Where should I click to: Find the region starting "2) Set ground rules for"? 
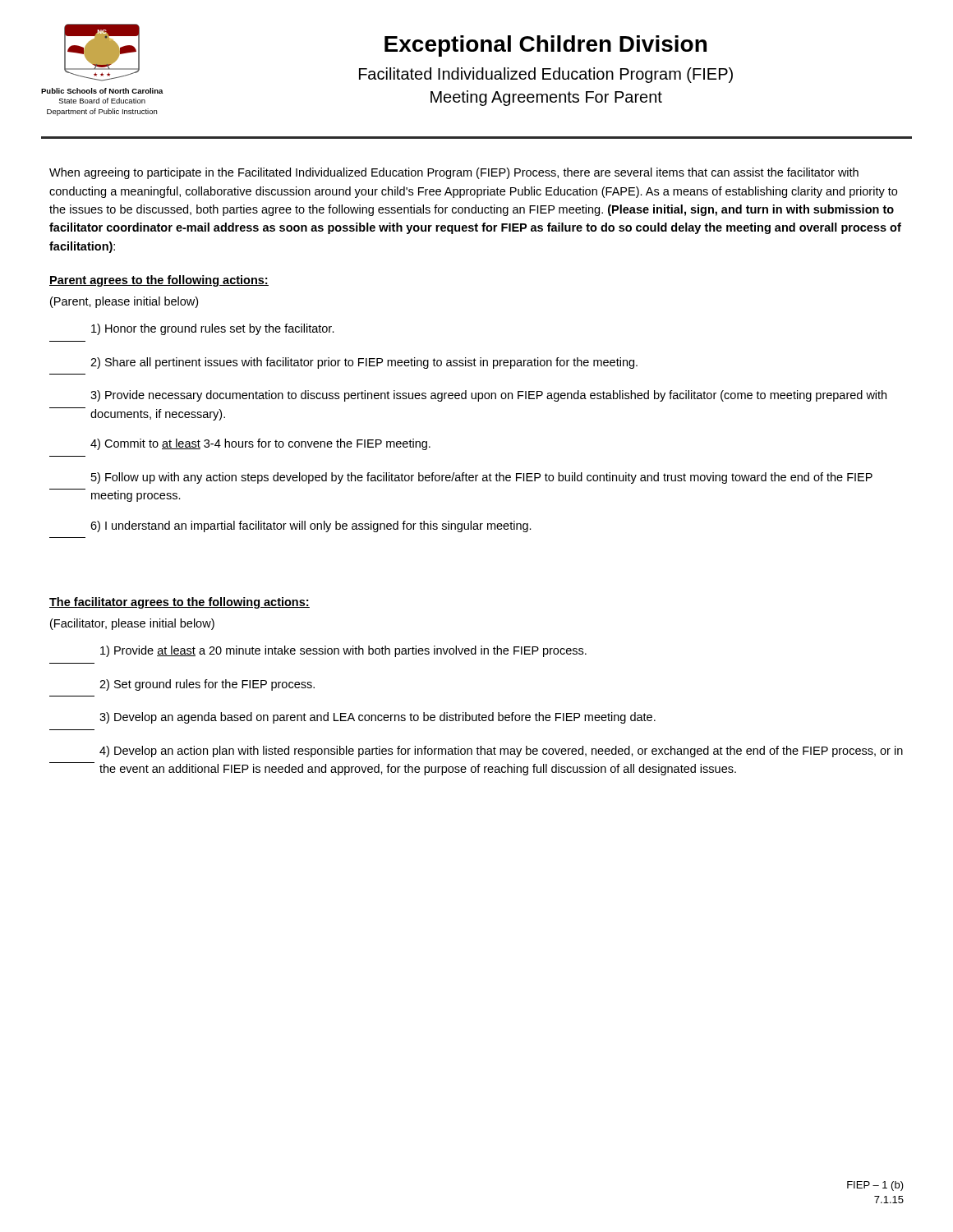(x=207, y=685)
